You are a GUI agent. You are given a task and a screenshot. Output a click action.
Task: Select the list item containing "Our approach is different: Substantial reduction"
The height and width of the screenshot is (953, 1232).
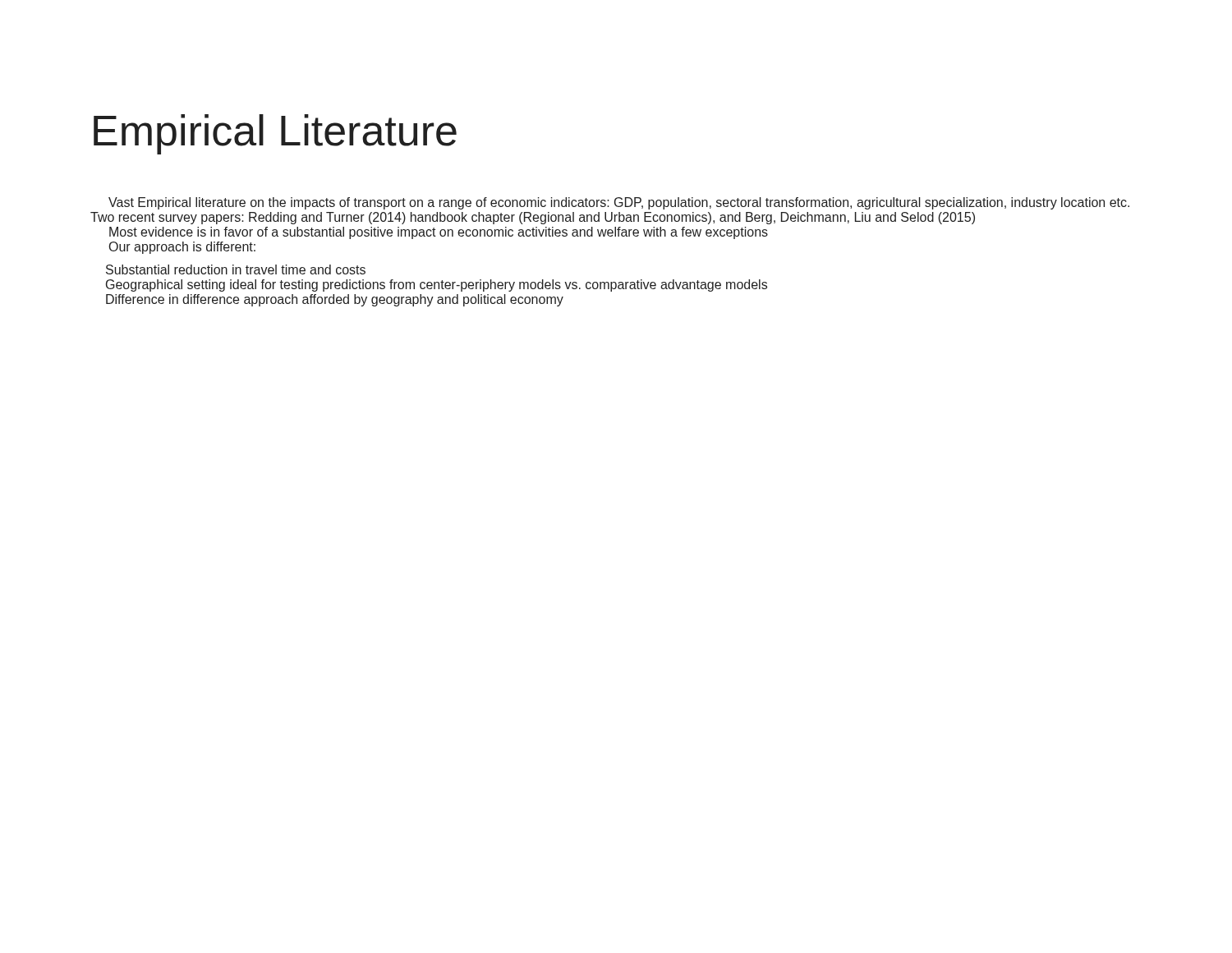616,273
